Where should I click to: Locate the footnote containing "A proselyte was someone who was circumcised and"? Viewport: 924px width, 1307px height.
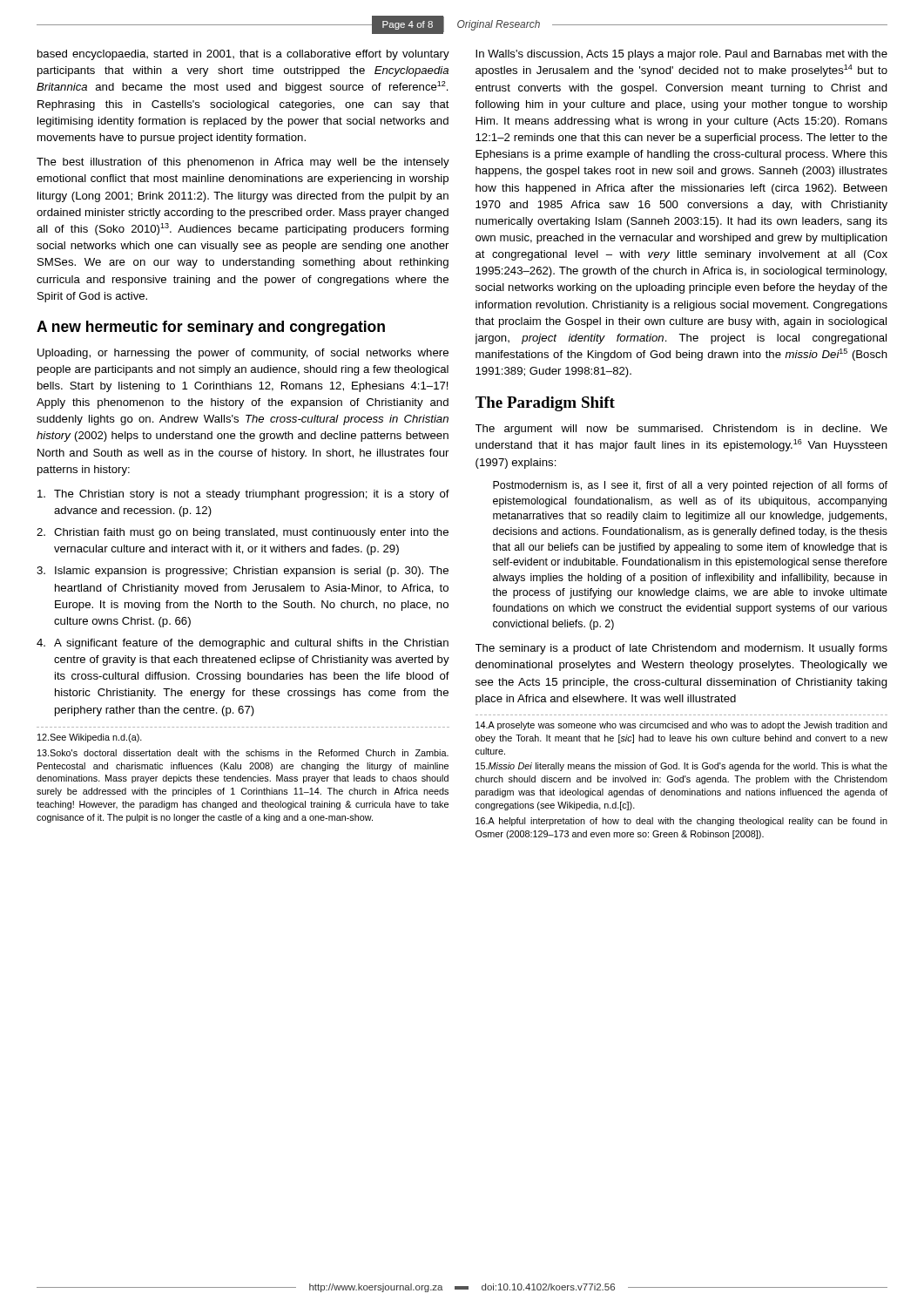(681, 738)
